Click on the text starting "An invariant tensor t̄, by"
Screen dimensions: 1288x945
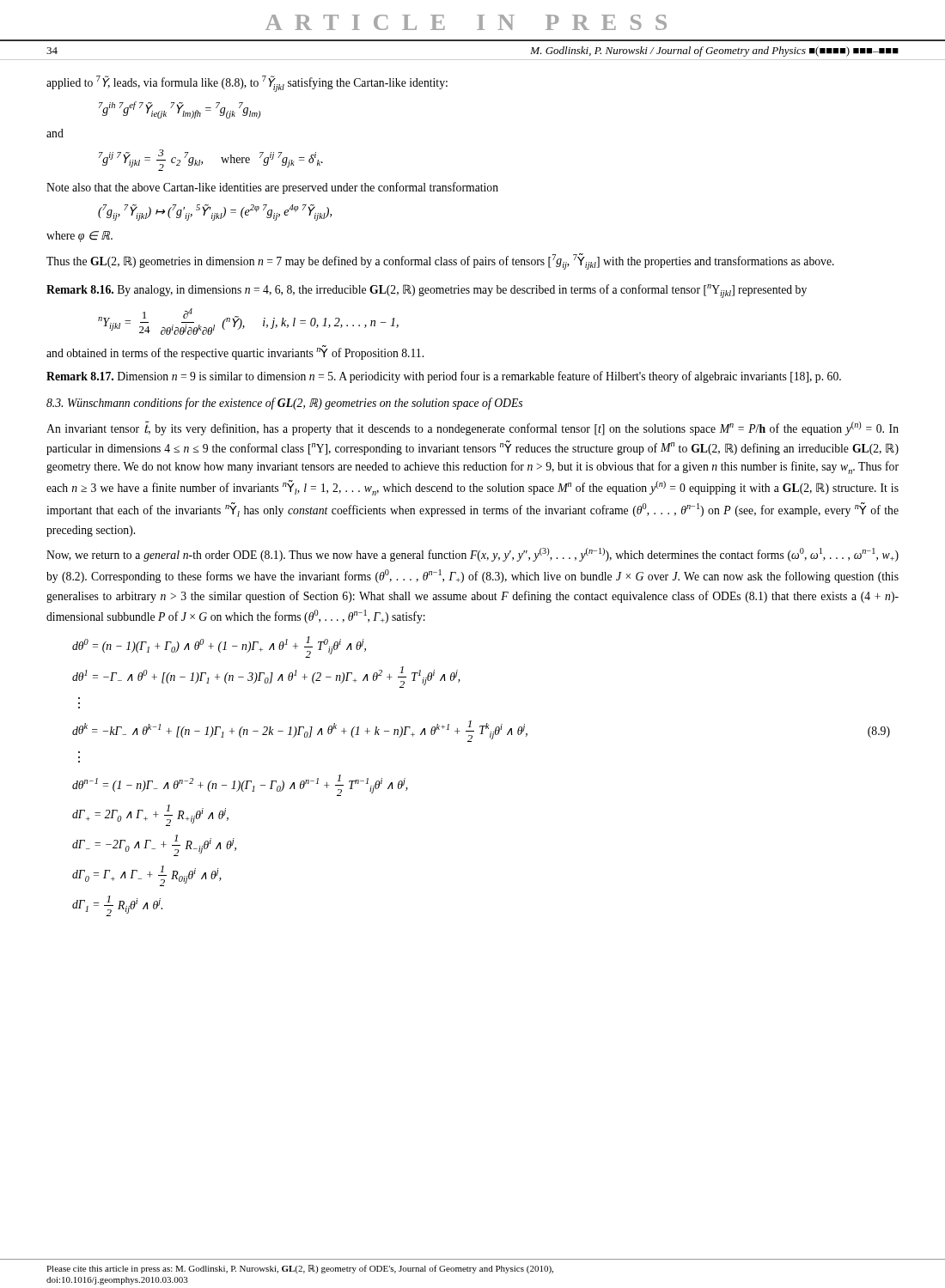pyautogui.click(x=472, y=478)
